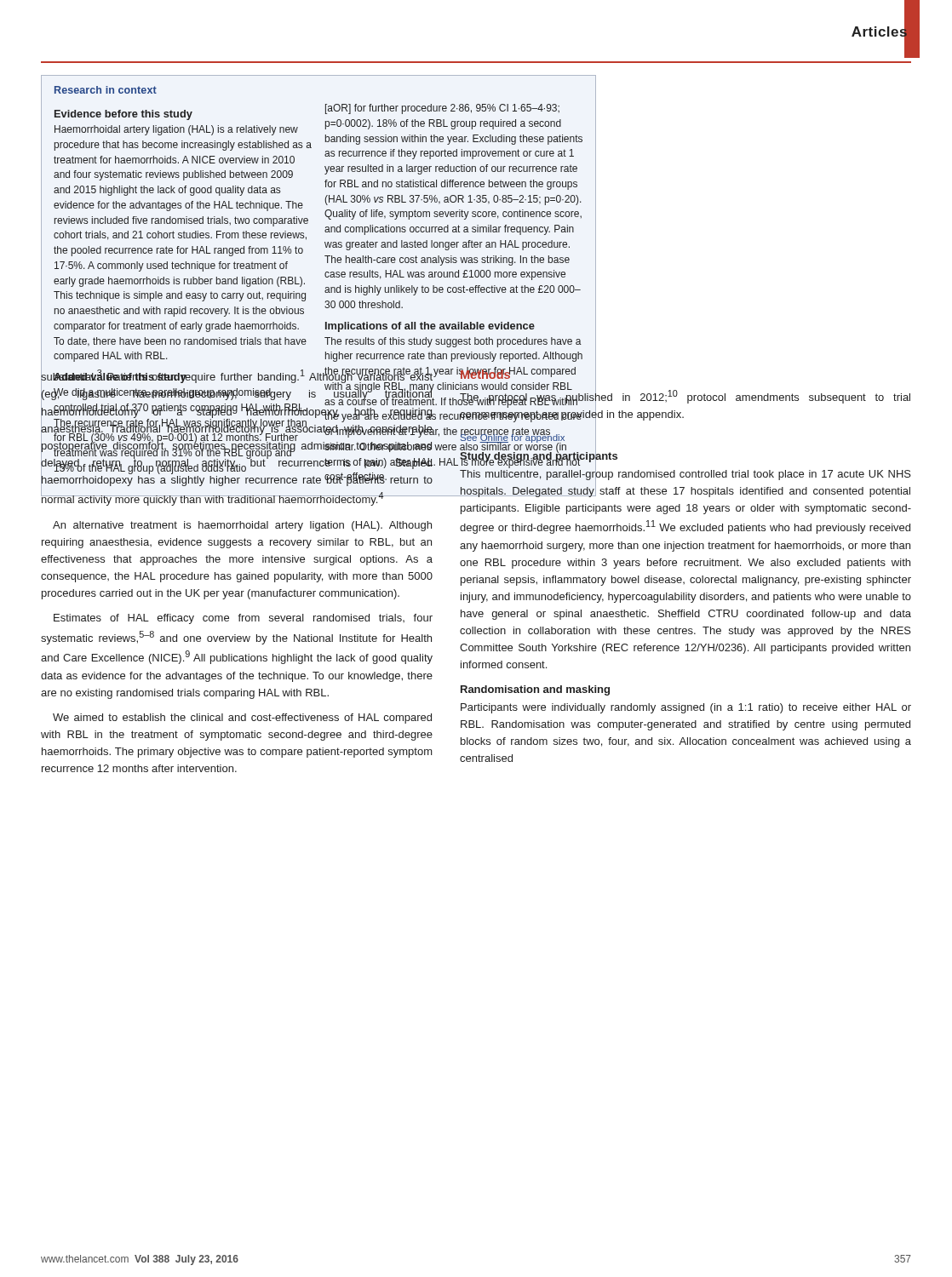Locate the block of text that opens with "Haemorrhoidal artery ligation (HAL) is a"

point(183,243)
